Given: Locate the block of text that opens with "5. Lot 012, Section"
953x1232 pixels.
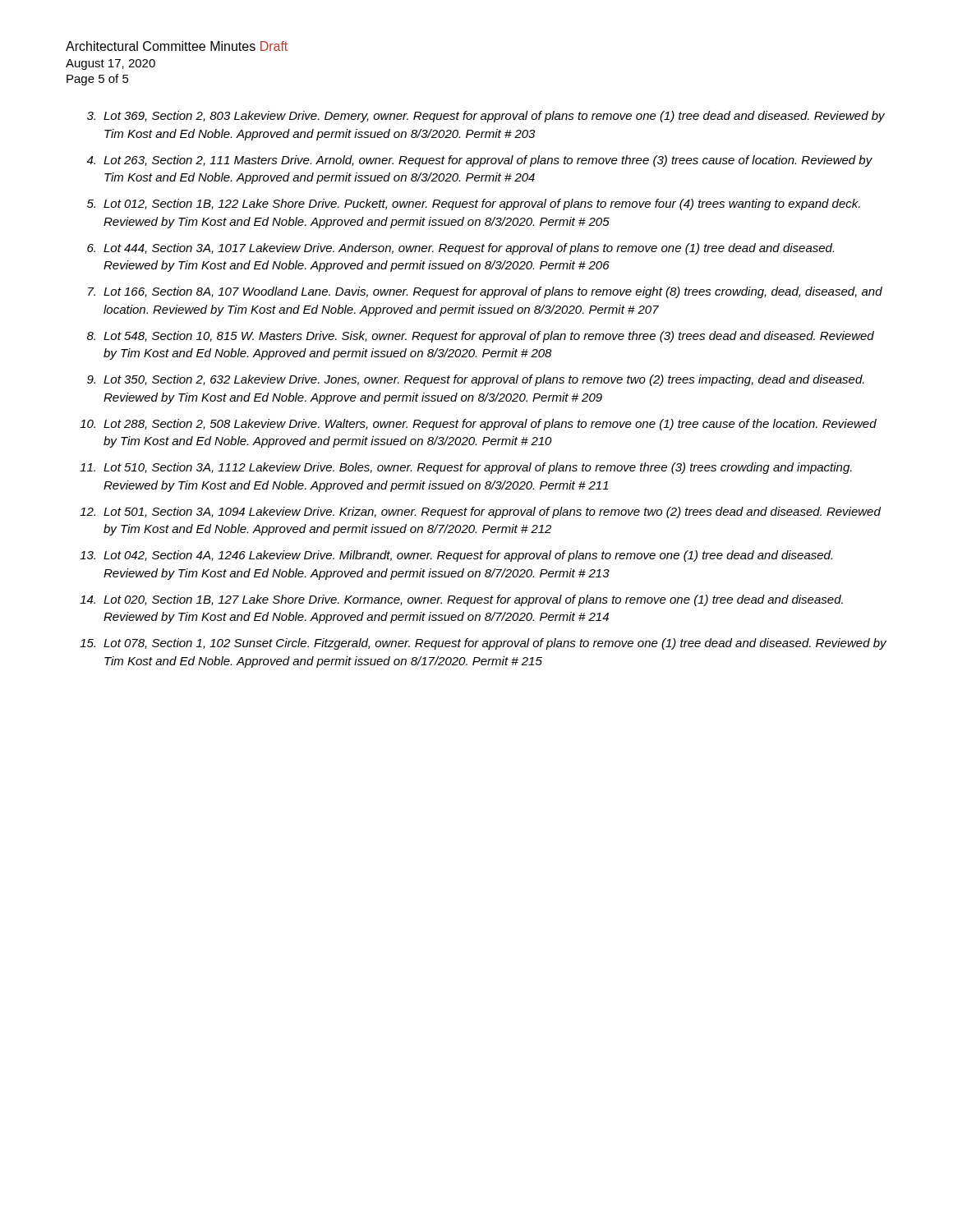Looking at the screenshot, I should coord(476,213).
